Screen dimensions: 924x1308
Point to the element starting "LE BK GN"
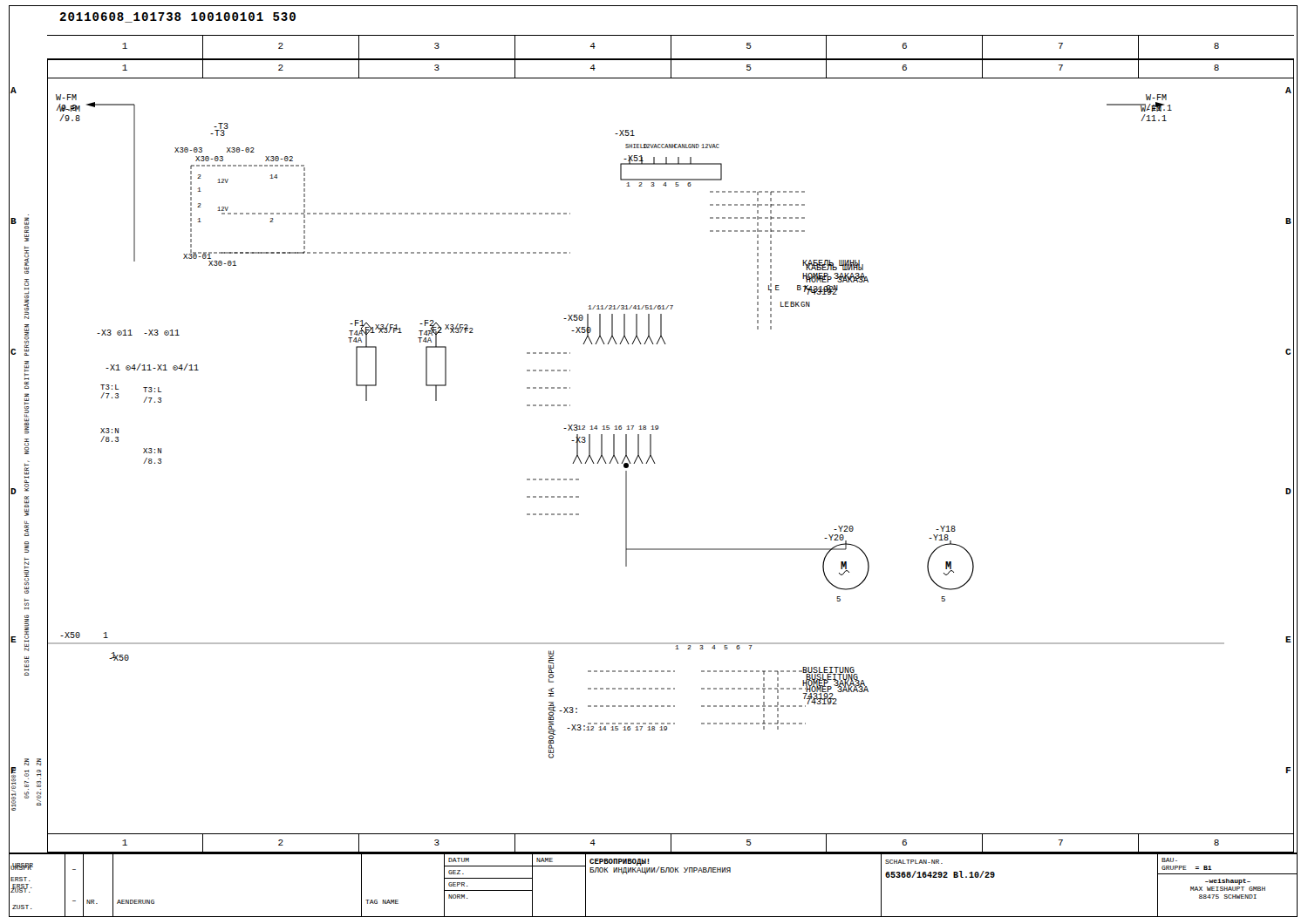pos(804,289)
